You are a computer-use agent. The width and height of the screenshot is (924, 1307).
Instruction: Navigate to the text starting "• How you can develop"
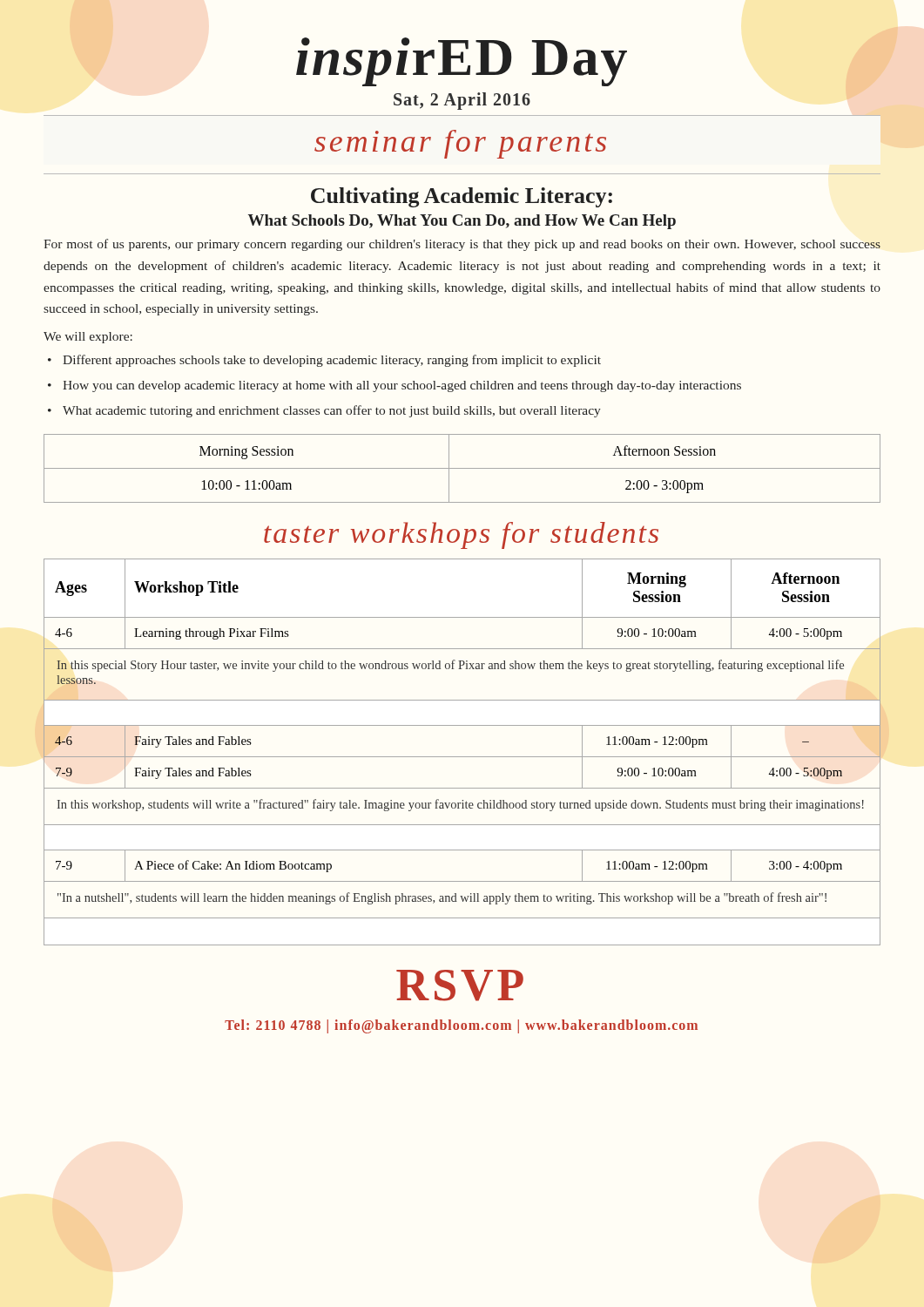coord(394,385)
